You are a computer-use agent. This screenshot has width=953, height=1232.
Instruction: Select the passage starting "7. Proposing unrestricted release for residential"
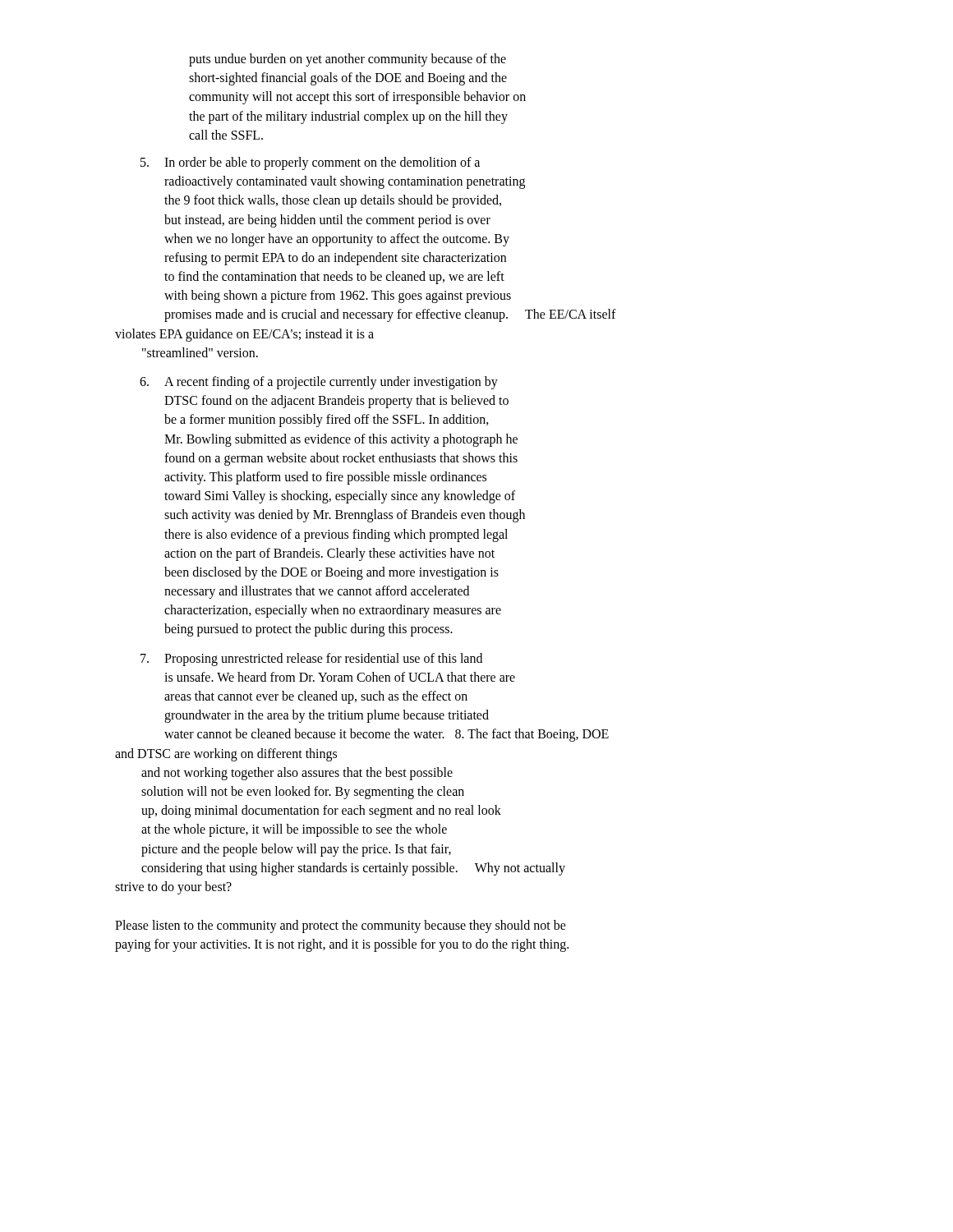(x=311, y=660)
